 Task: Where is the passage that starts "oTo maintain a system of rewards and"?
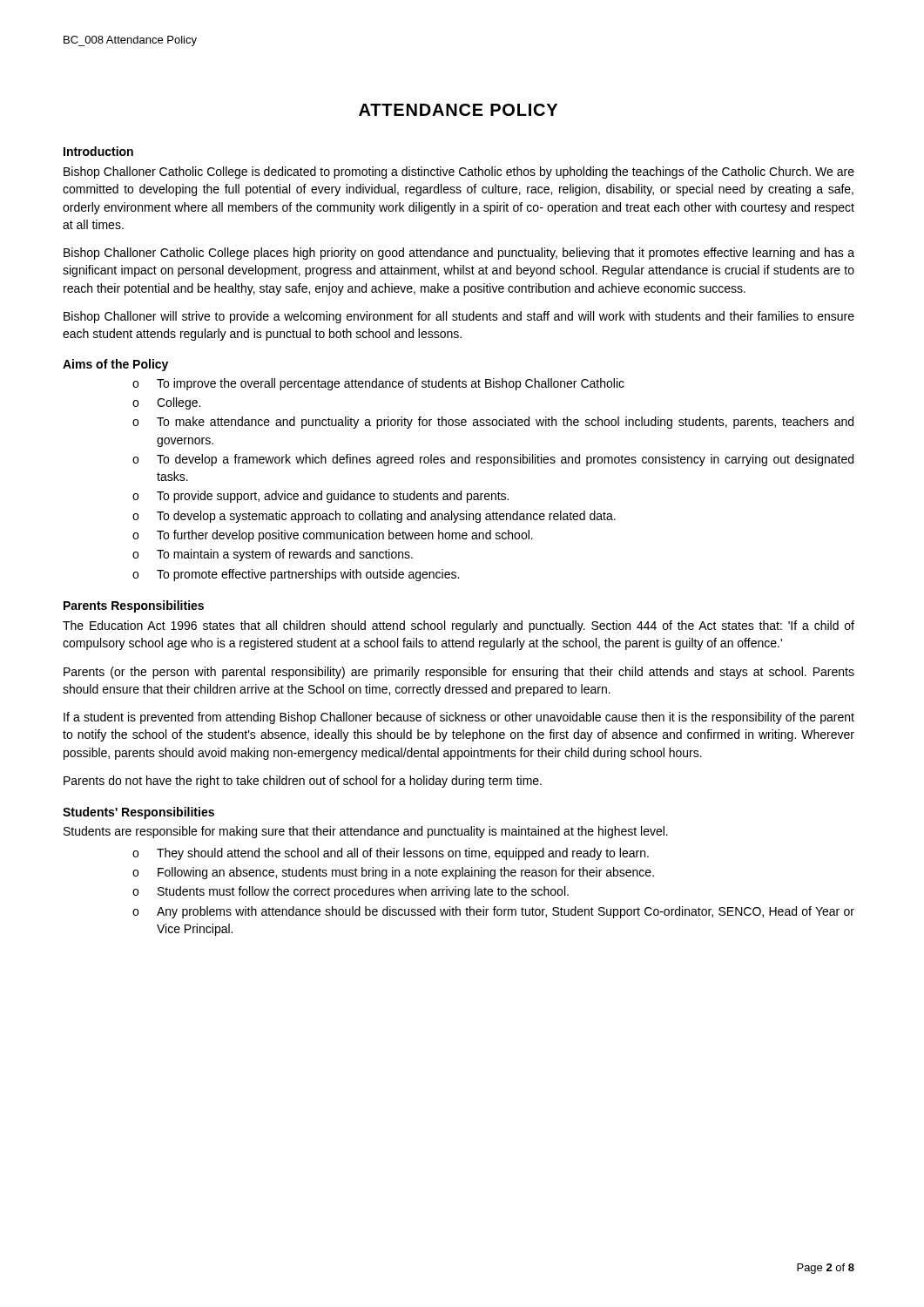pyautogui.click(x=273, y=555)
